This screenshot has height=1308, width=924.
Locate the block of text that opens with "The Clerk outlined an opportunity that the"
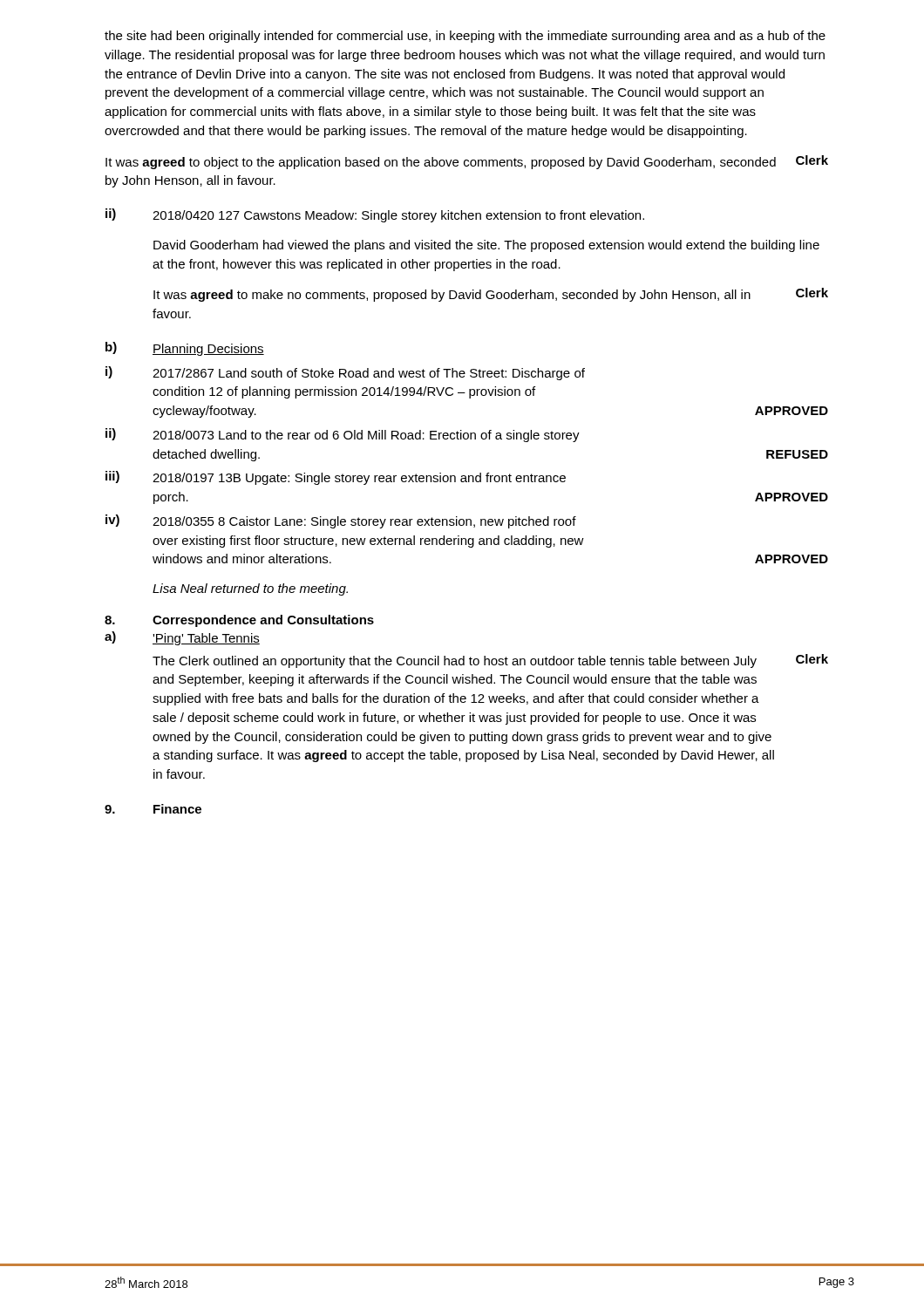[490, 717]
